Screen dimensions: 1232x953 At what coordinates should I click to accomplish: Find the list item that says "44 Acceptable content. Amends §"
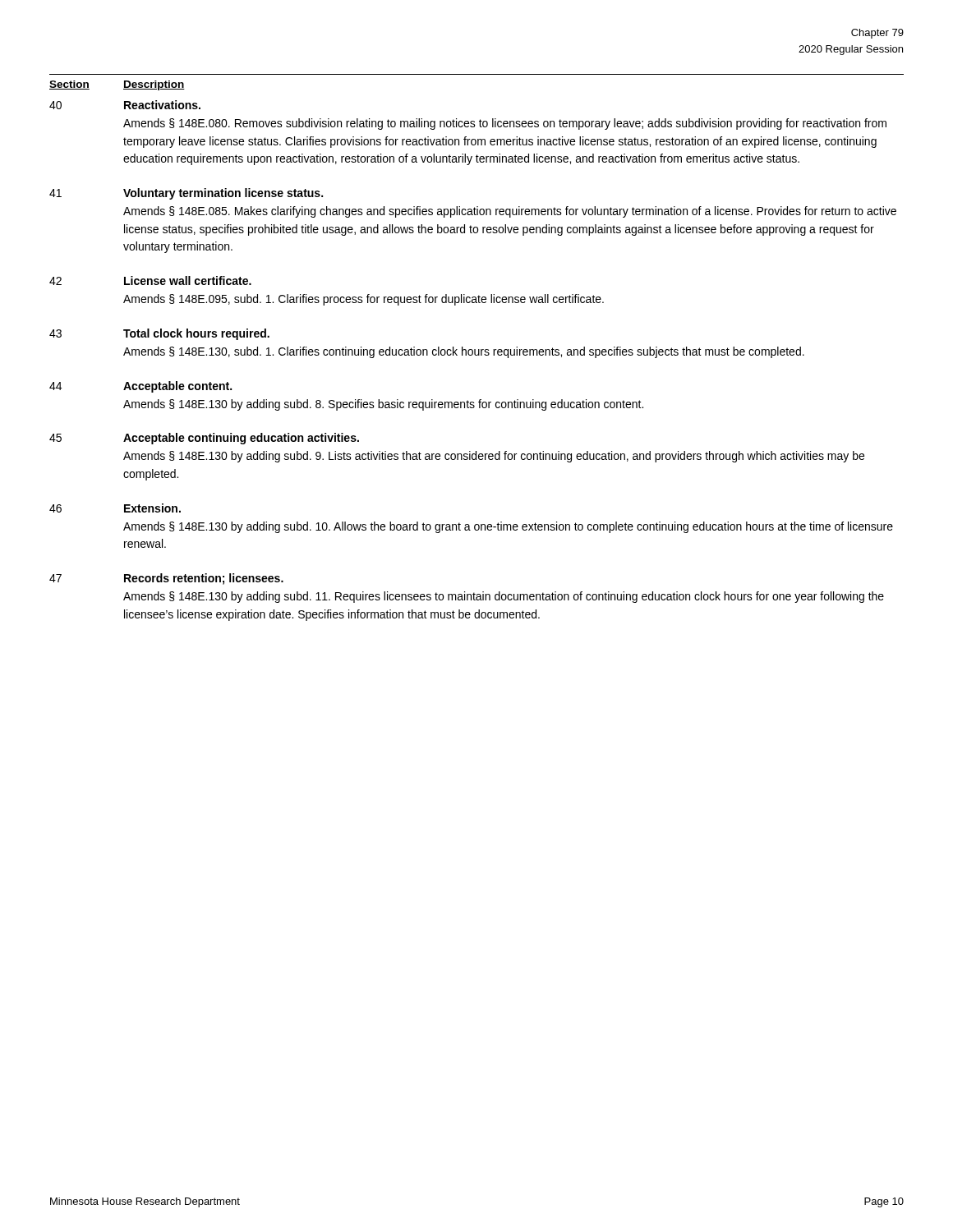point(476,396)
